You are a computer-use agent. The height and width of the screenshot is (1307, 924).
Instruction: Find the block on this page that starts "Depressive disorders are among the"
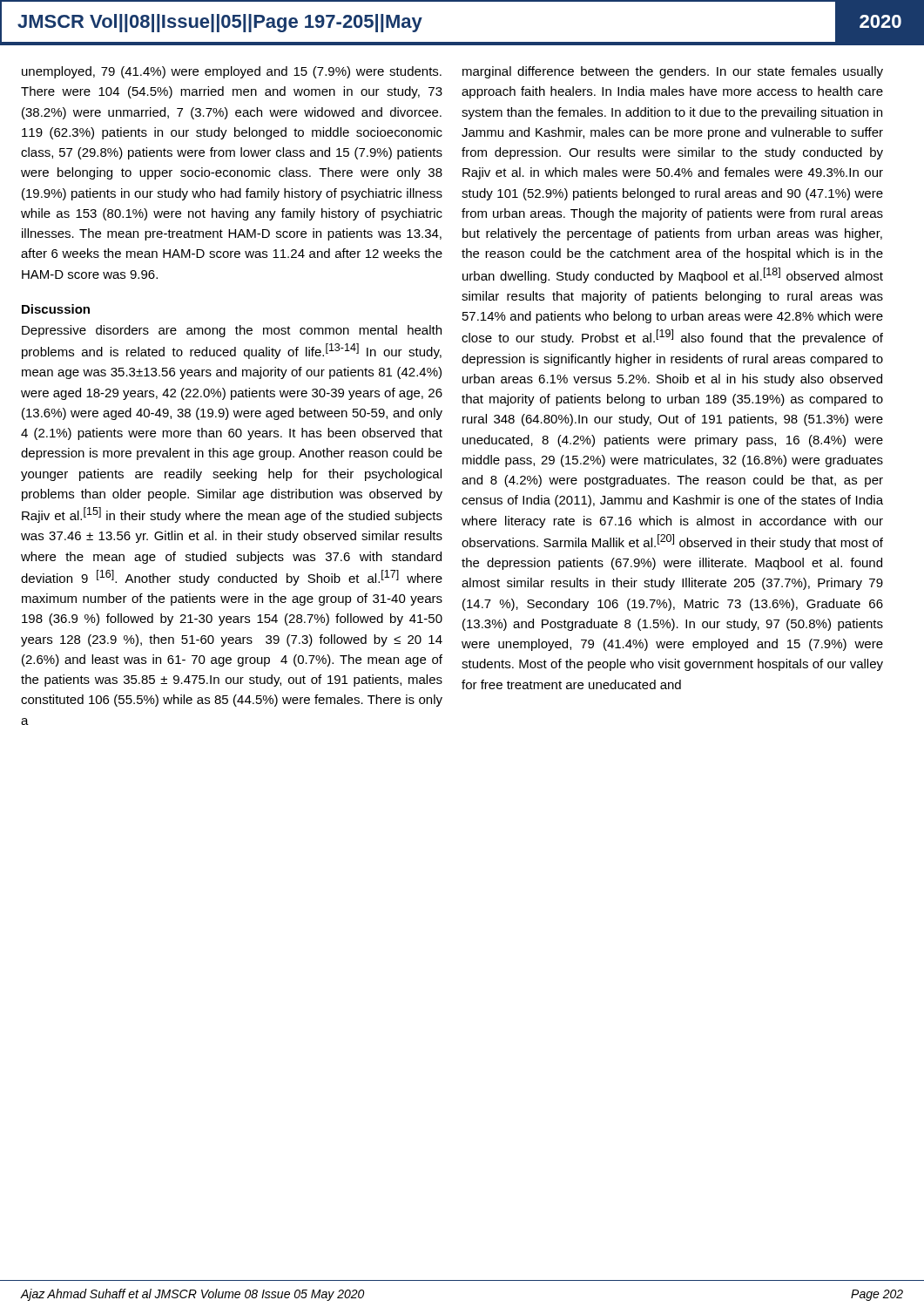pyautogui.click(x=232, y=525)
